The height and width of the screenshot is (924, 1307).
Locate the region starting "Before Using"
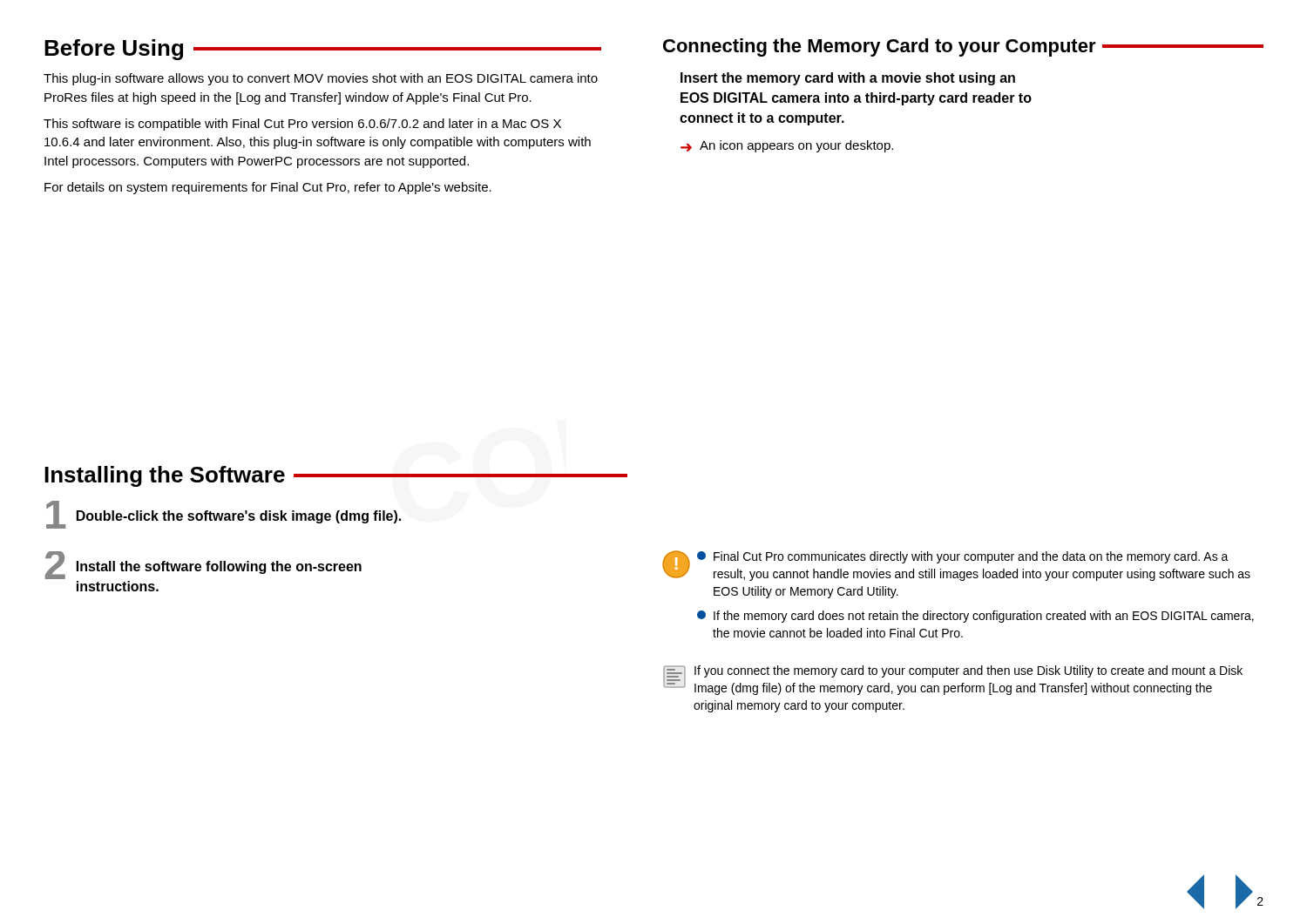(x=322, y=48)
